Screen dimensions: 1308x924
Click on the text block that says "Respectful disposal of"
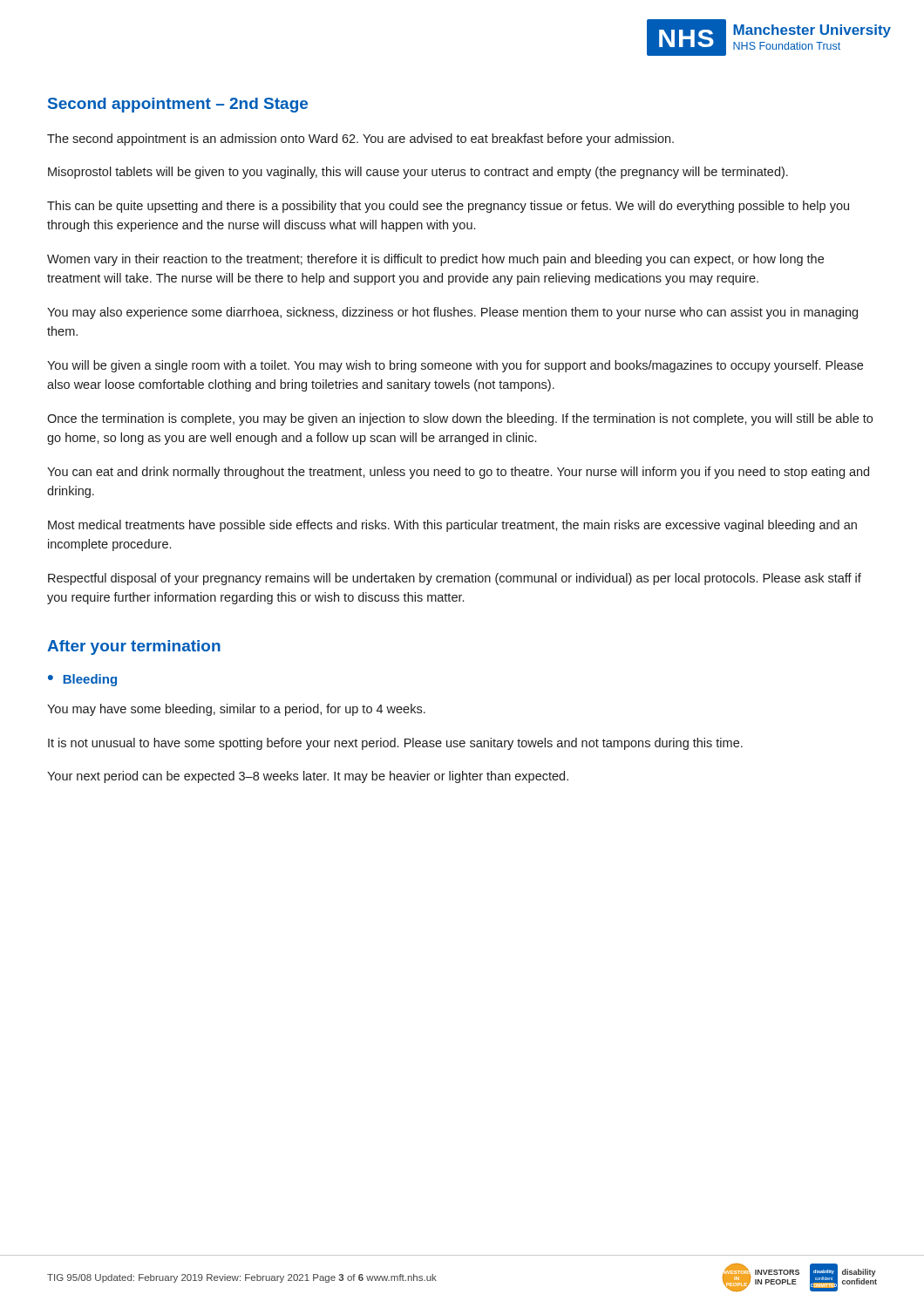[454, 587]
